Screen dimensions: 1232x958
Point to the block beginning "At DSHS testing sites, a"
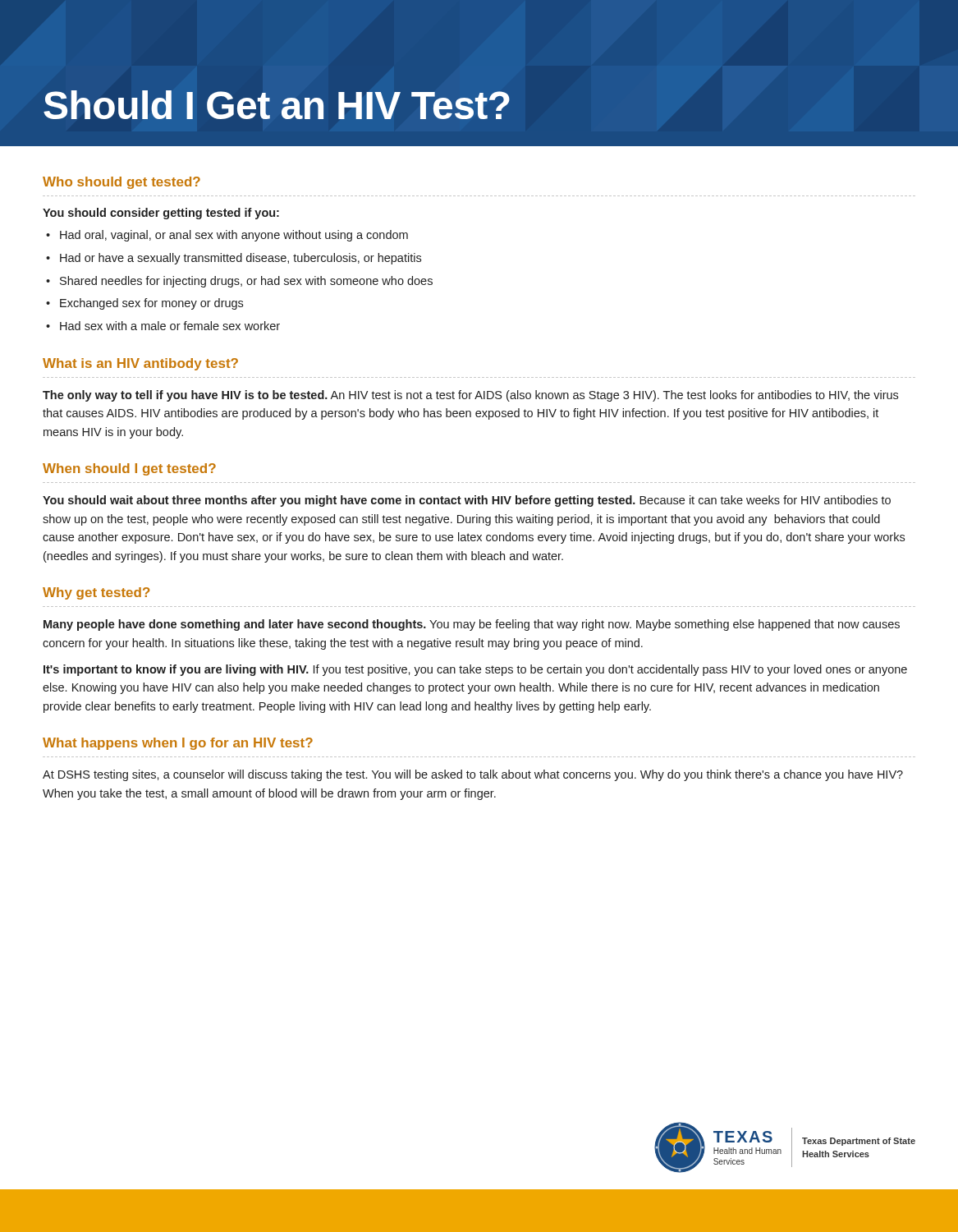[473, 784]
